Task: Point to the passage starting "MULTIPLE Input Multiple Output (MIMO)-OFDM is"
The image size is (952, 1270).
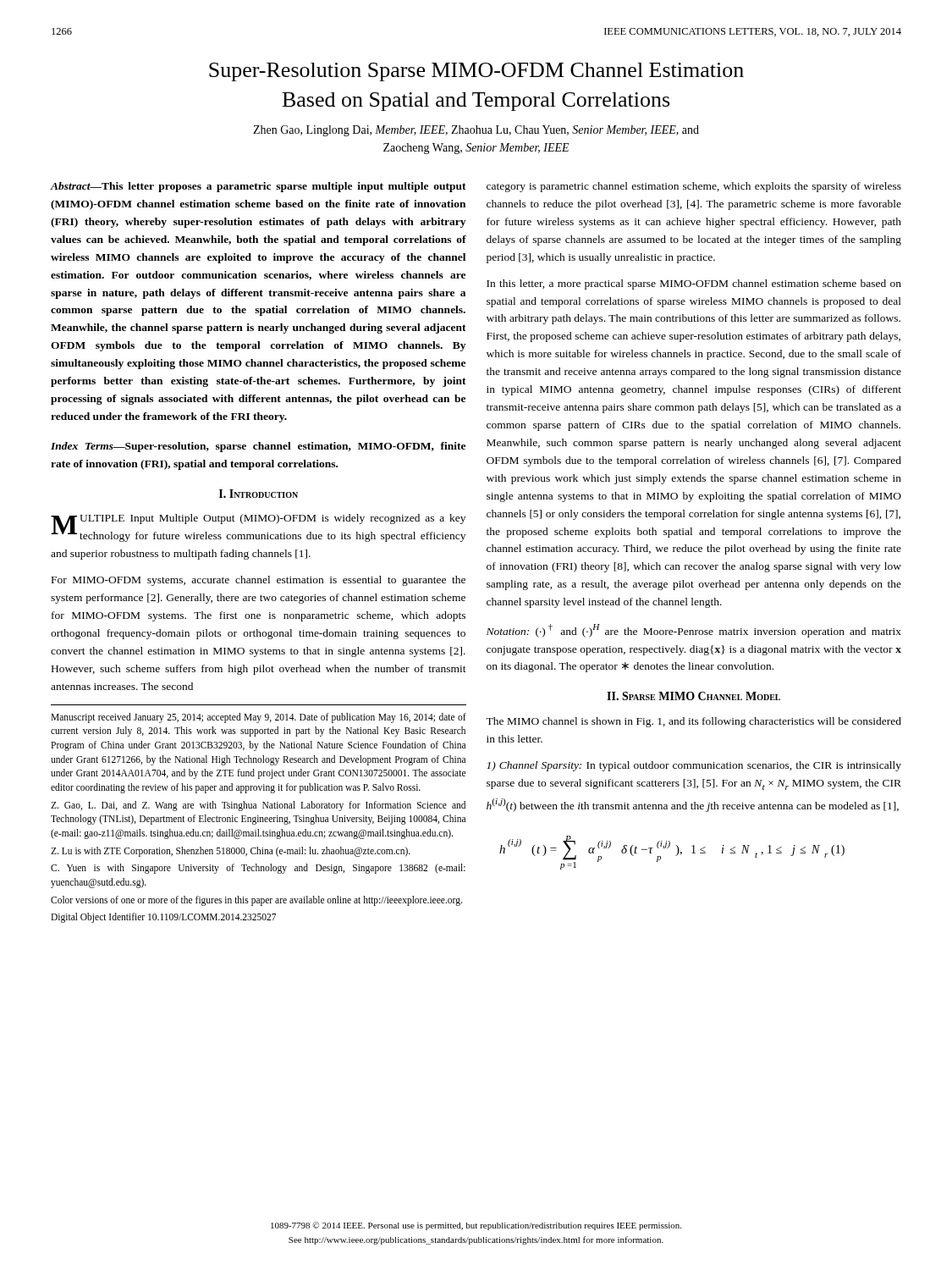Action: (x=258, y=535)
